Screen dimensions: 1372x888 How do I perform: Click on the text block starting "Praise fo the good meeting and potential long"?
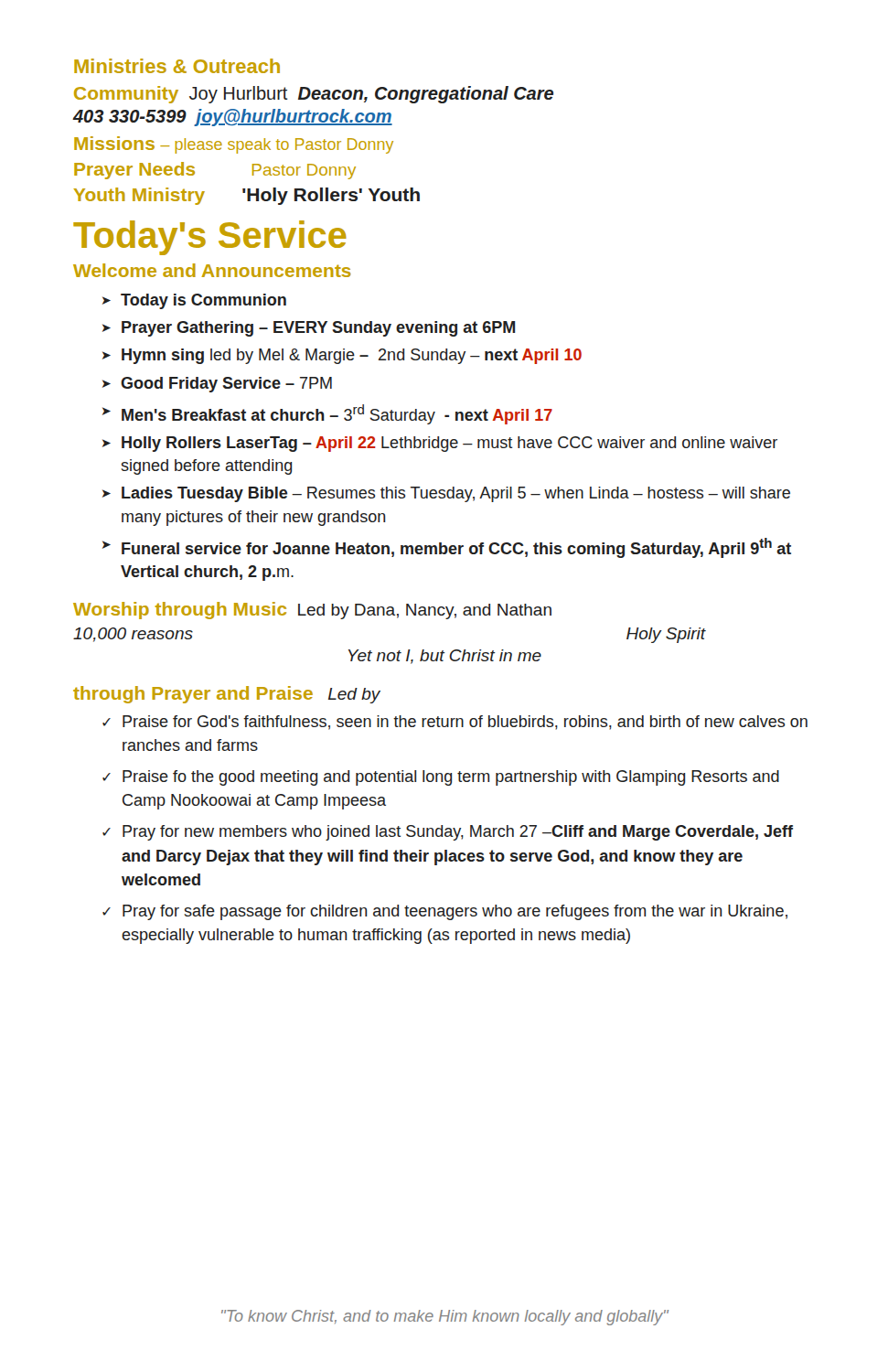pyautogui.click(x=468, y=789)
